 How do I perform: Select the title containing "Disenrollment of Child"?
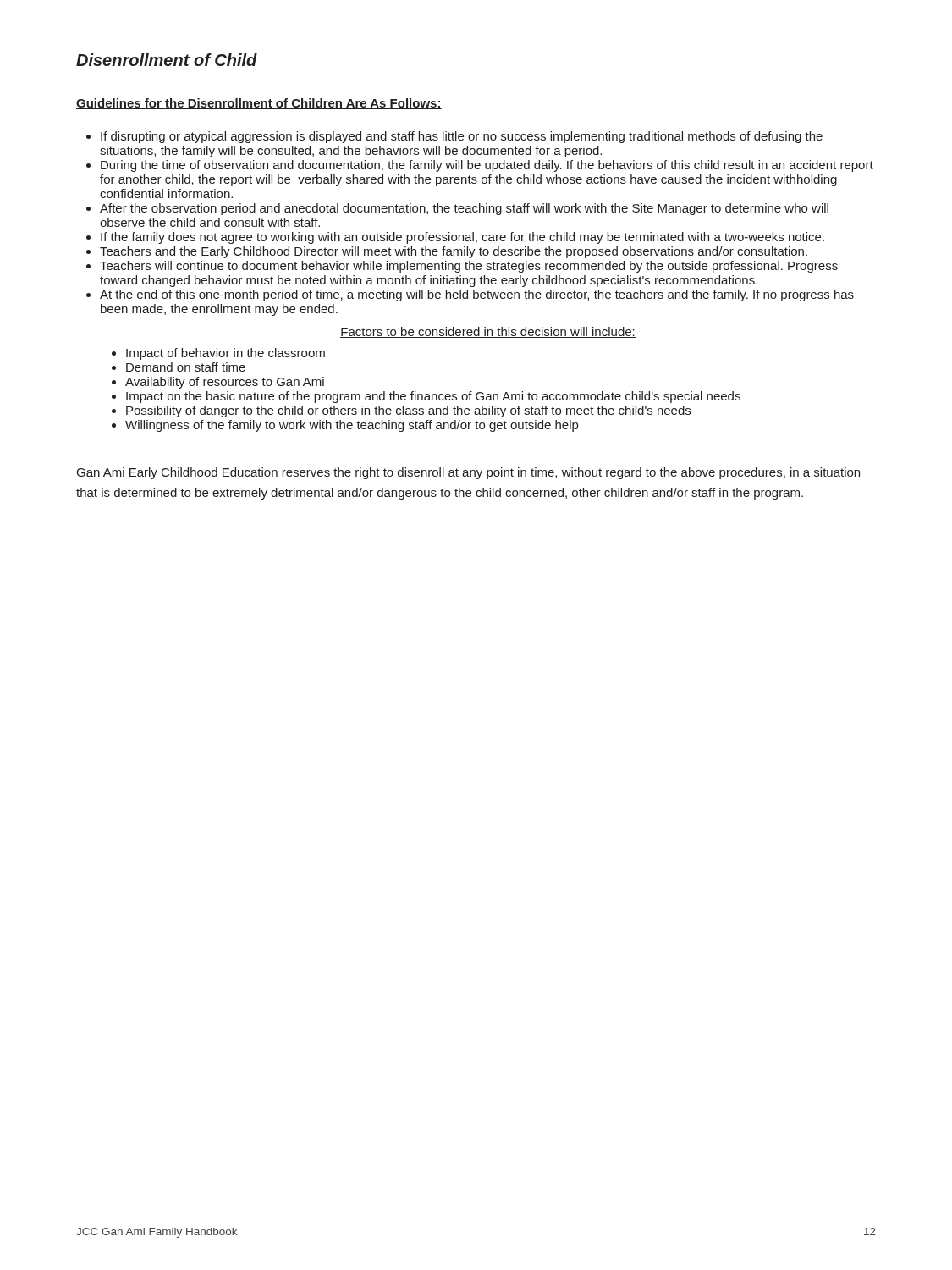click(x=166, y=60)
